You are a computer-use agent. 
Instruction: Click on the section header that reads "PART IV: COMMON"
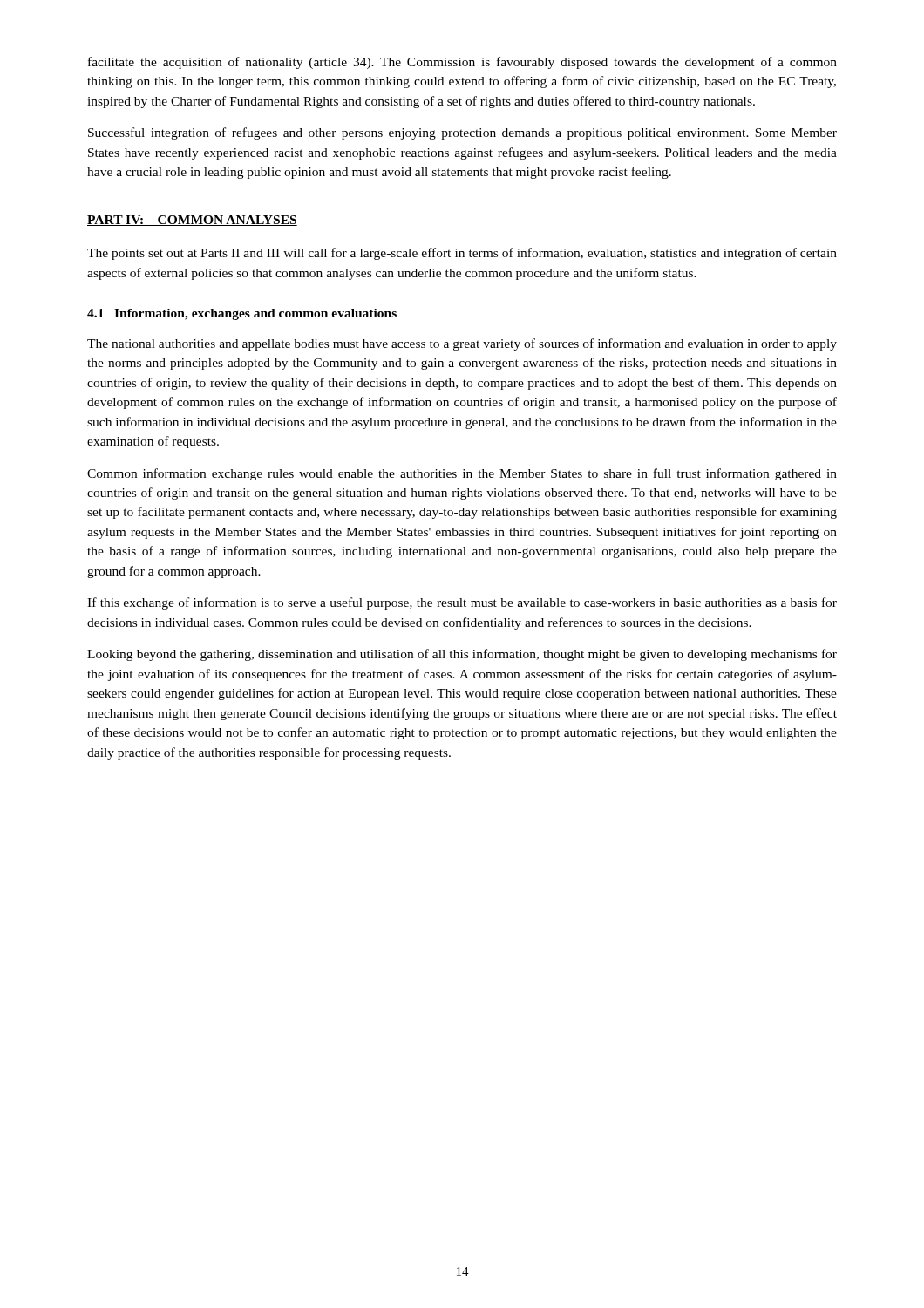(x=192, y=221)
